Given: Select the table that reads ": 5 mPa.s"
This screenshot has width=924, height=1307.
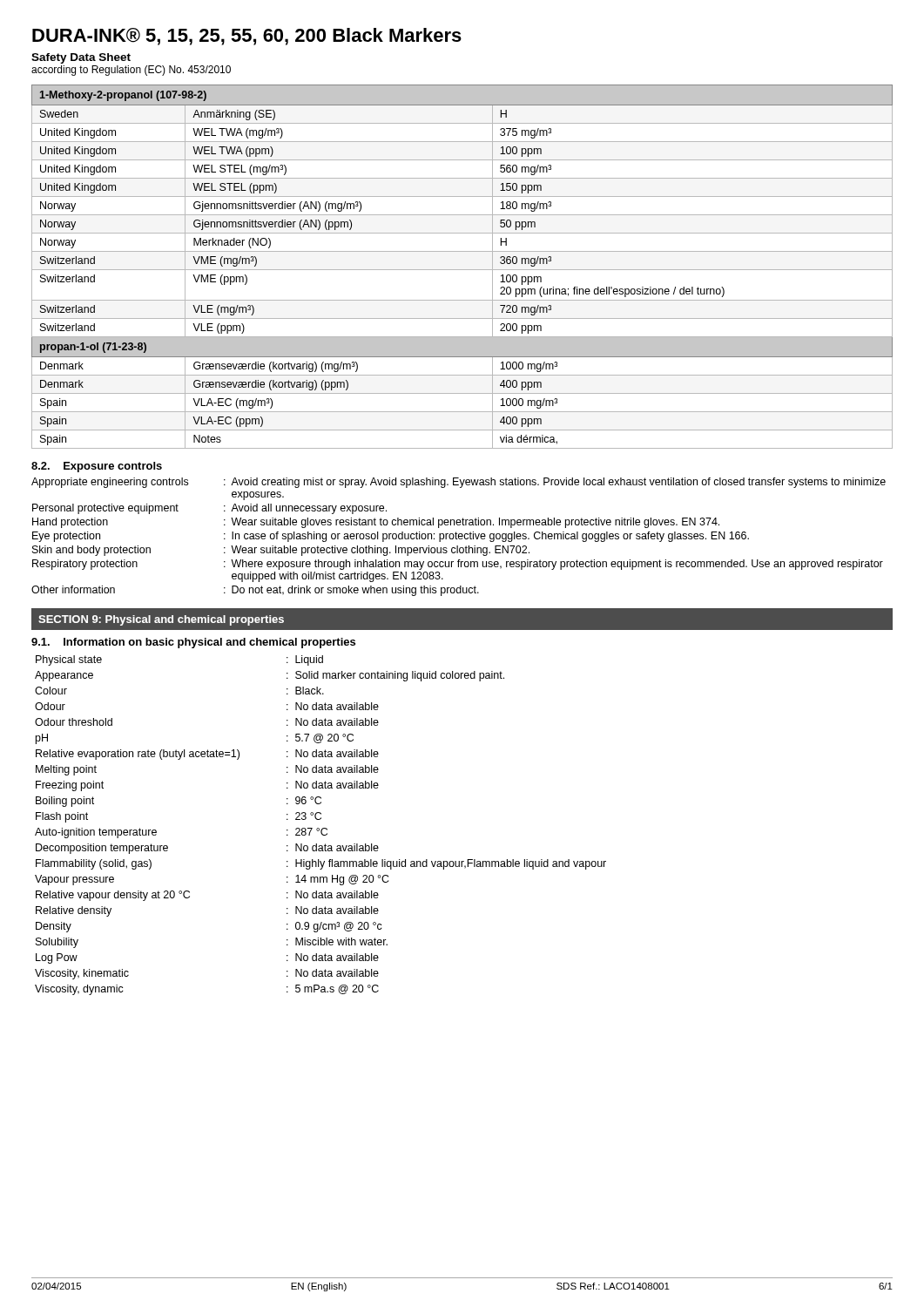Looking at the screenshot, I should click(x=462, y=824).
